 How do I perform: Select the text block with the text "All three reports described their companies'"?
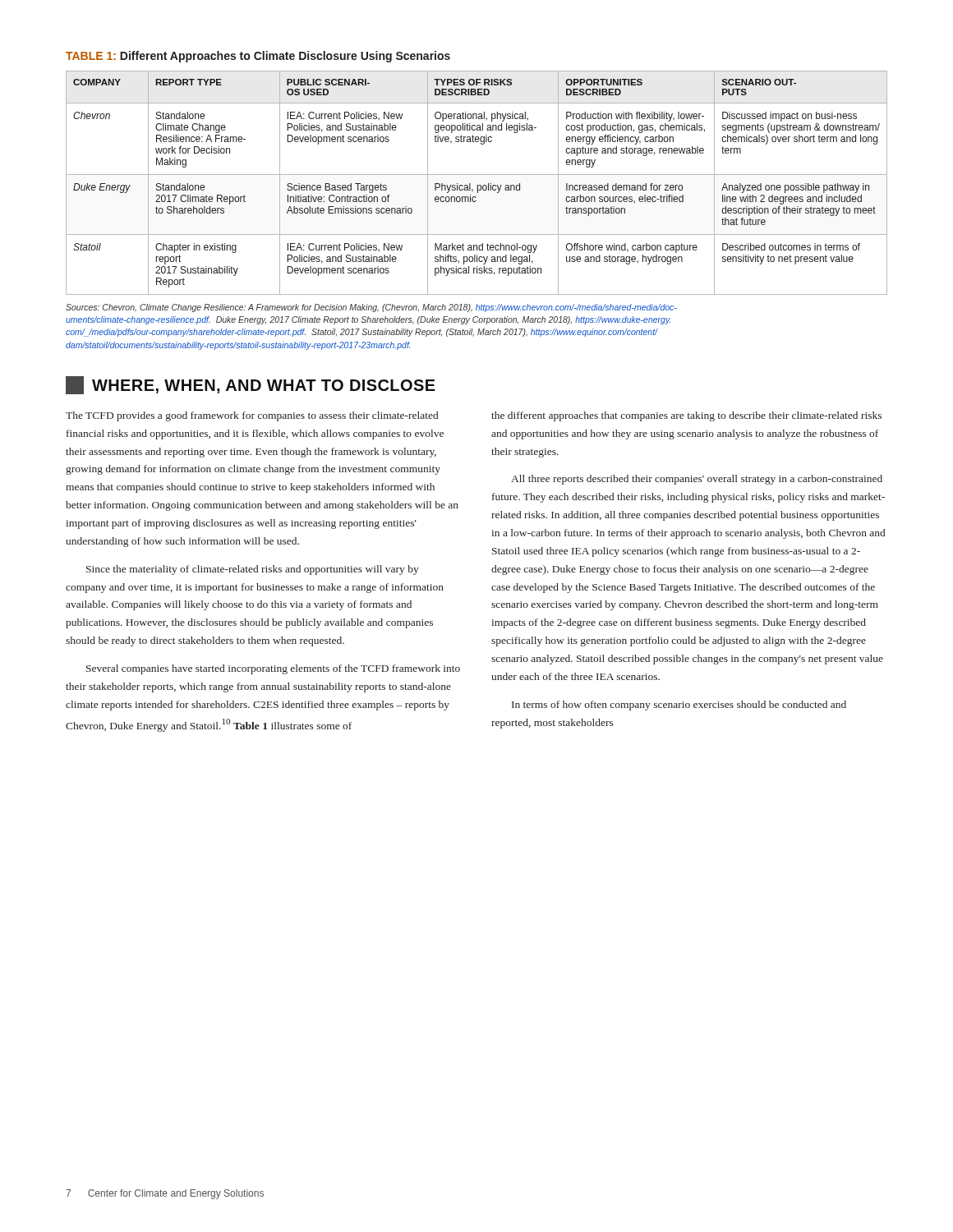[x=689, y=578]
